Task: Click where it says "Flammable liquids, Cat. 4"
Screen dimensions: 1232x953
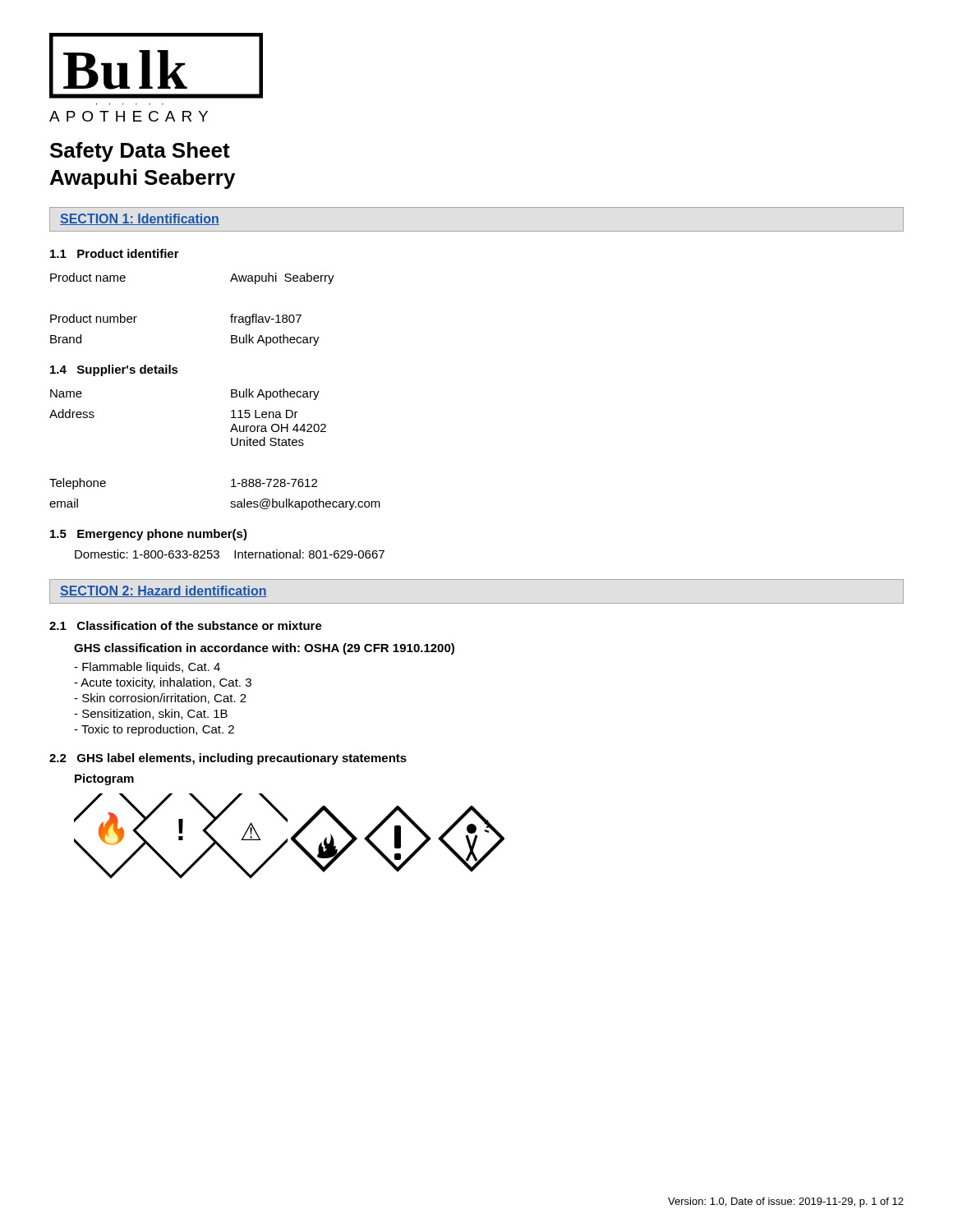Action: tap(147, 667)
